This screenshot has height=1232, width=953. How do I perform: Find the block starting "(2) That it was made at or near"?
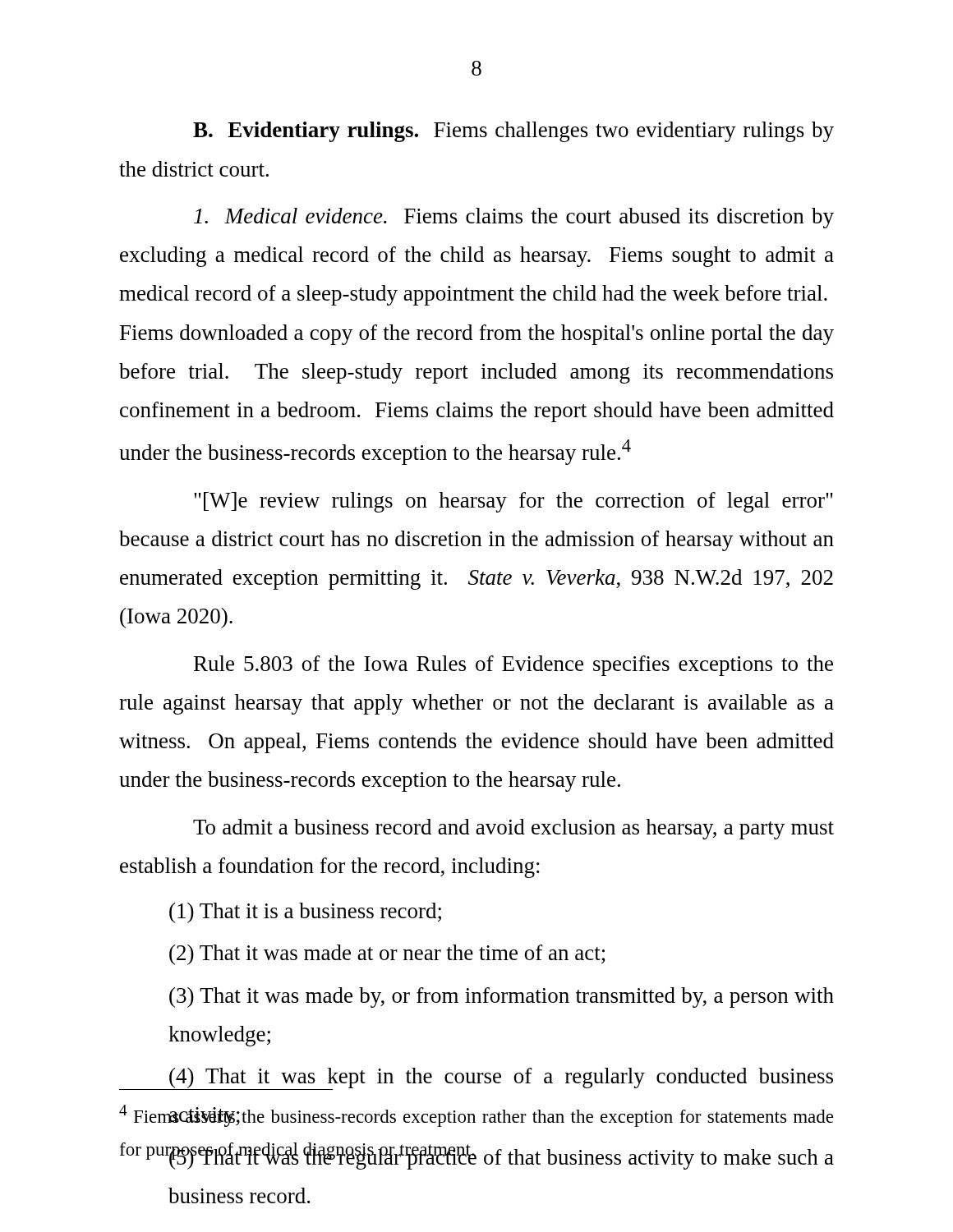click(x=387, y=953)
